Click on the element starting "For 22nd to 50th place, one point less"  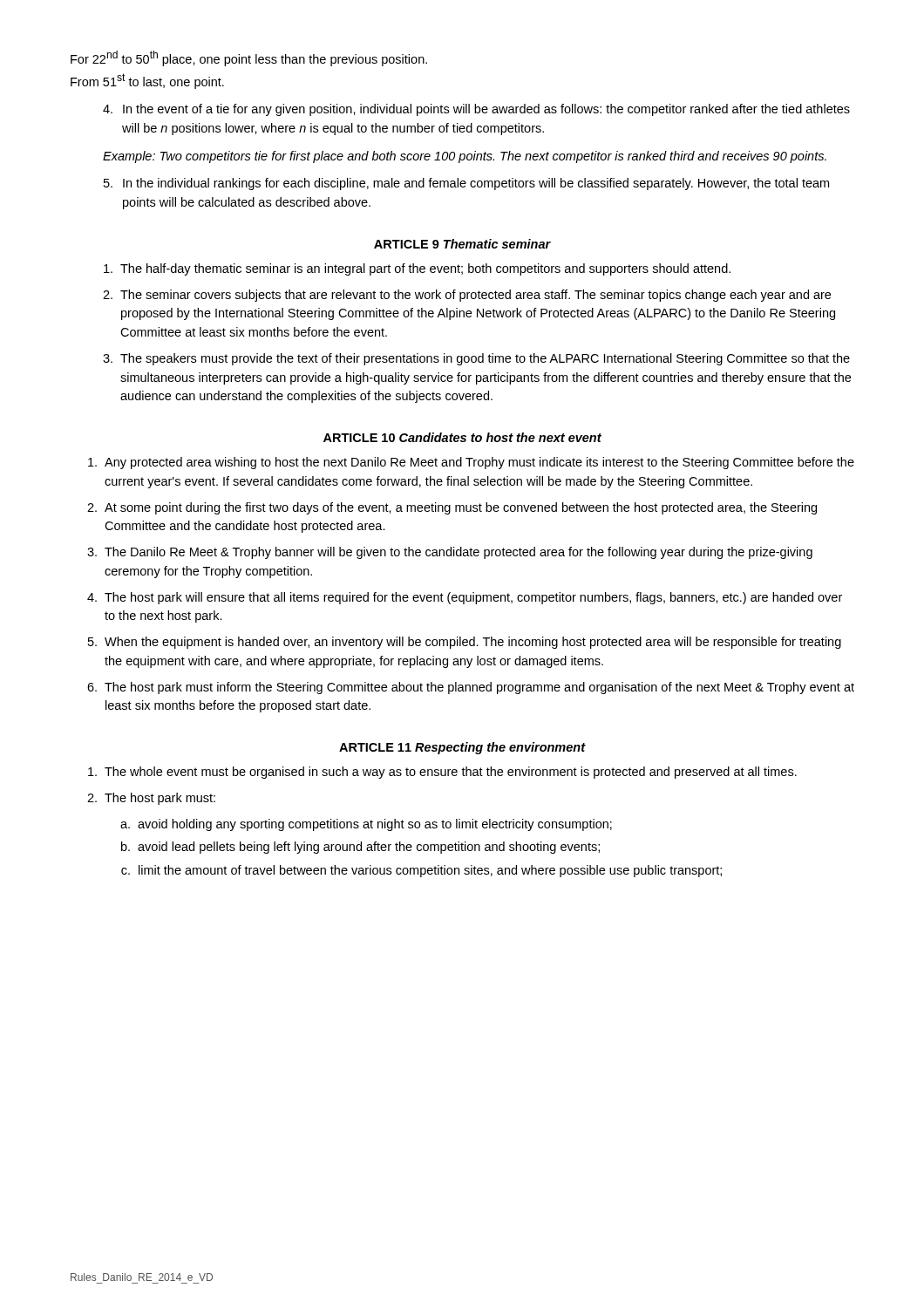(x=249, y=69)
